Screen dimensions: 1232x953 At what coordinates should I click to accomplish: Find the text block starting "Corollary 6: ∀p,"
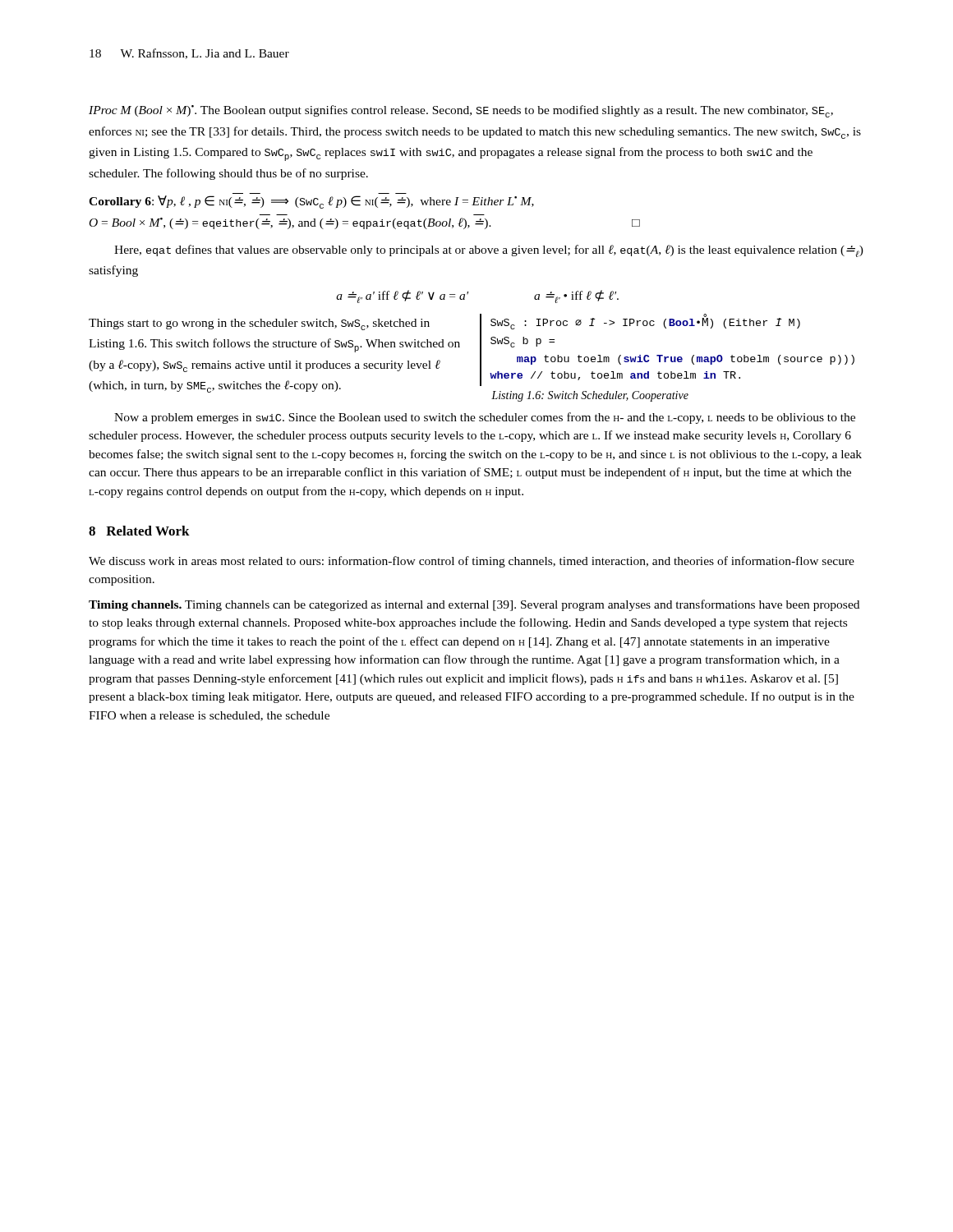click(x=476, y=212)
